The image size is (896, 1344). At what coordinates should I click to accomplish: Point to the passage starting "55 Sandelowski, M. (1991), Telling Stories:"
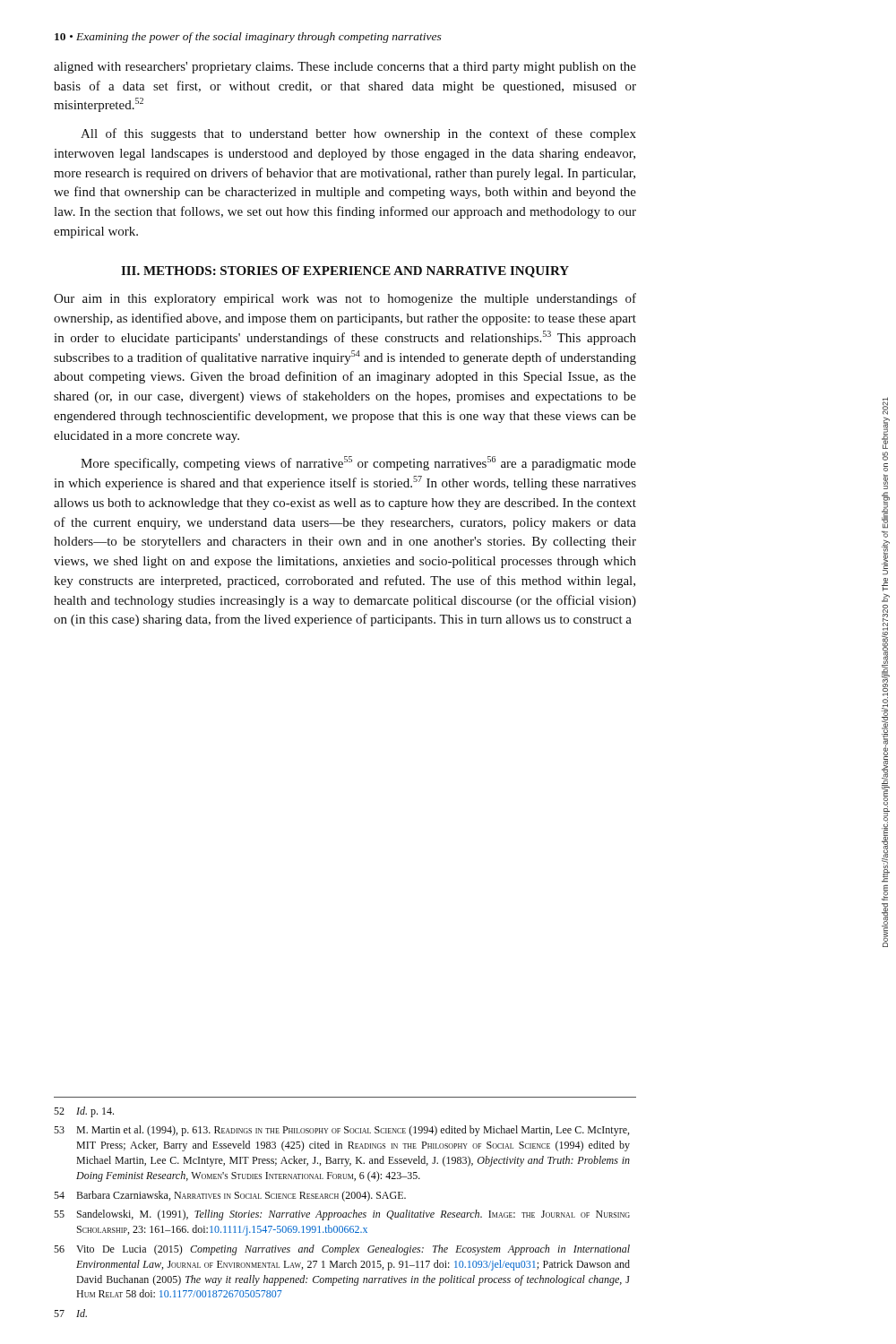coord(342,1222)
